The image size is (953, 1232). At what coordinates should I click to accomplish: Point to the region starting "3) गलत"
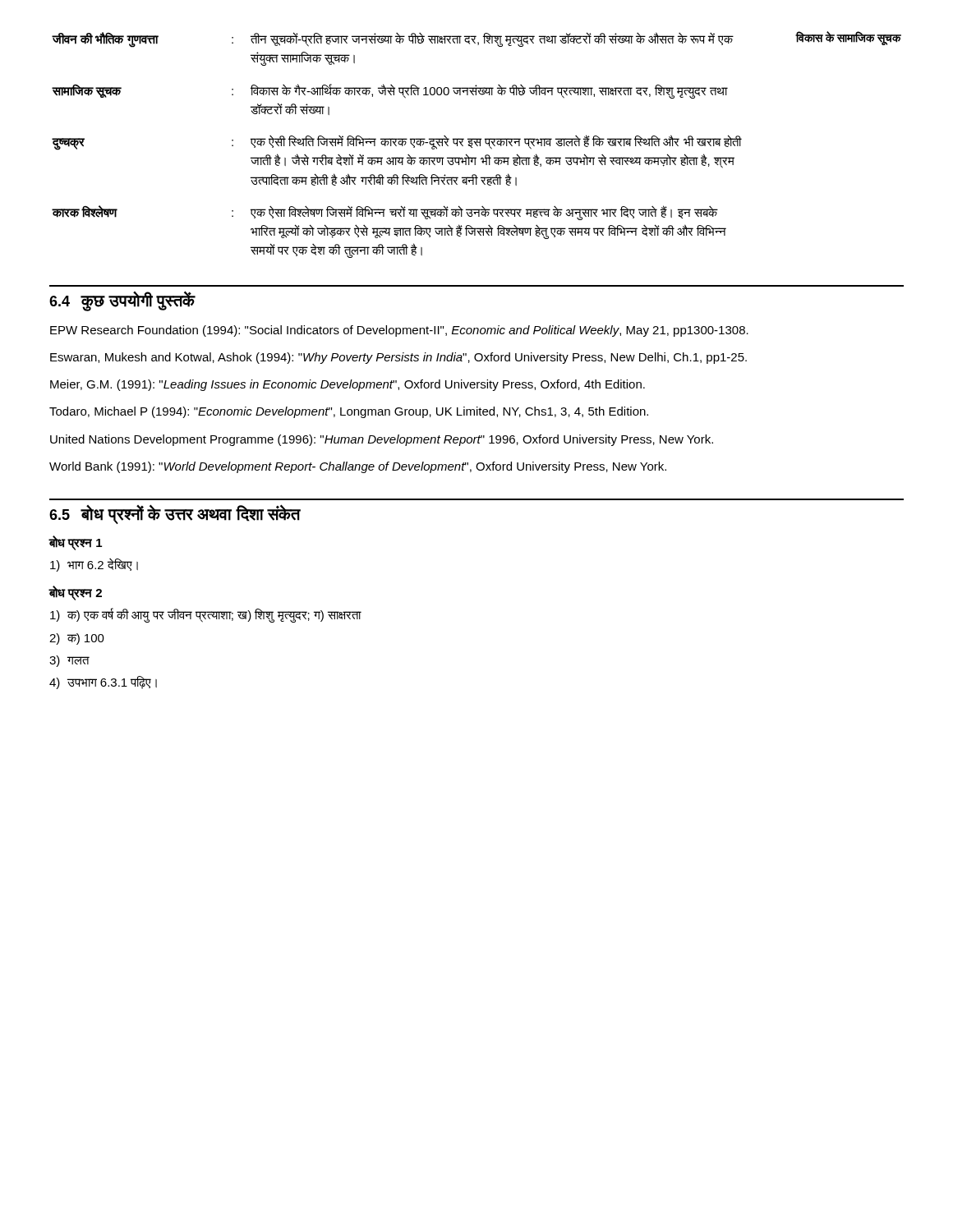[x=69, y=660]
